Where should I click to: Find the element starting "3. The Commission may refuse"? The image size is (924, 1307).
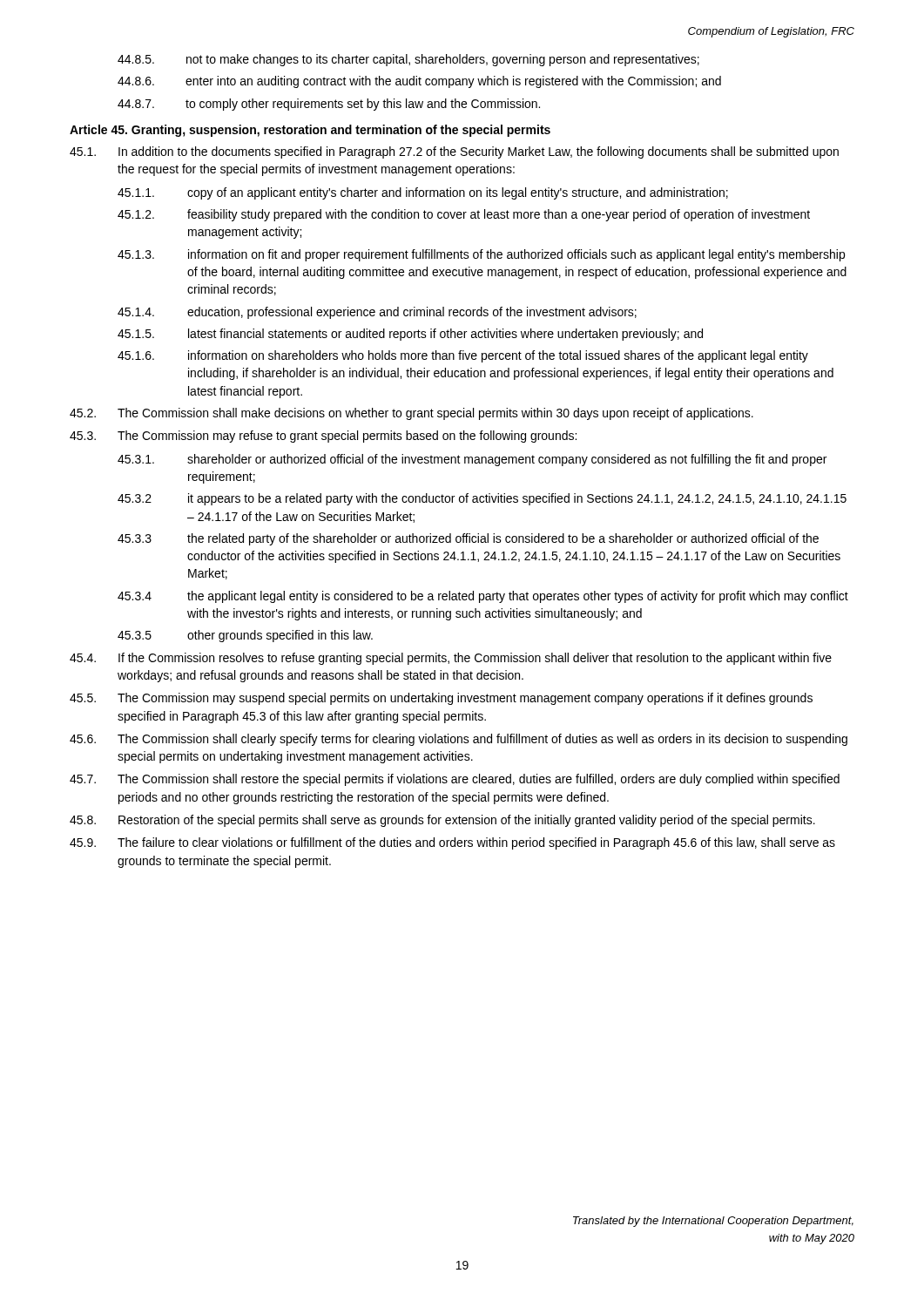tap(462, 436)
